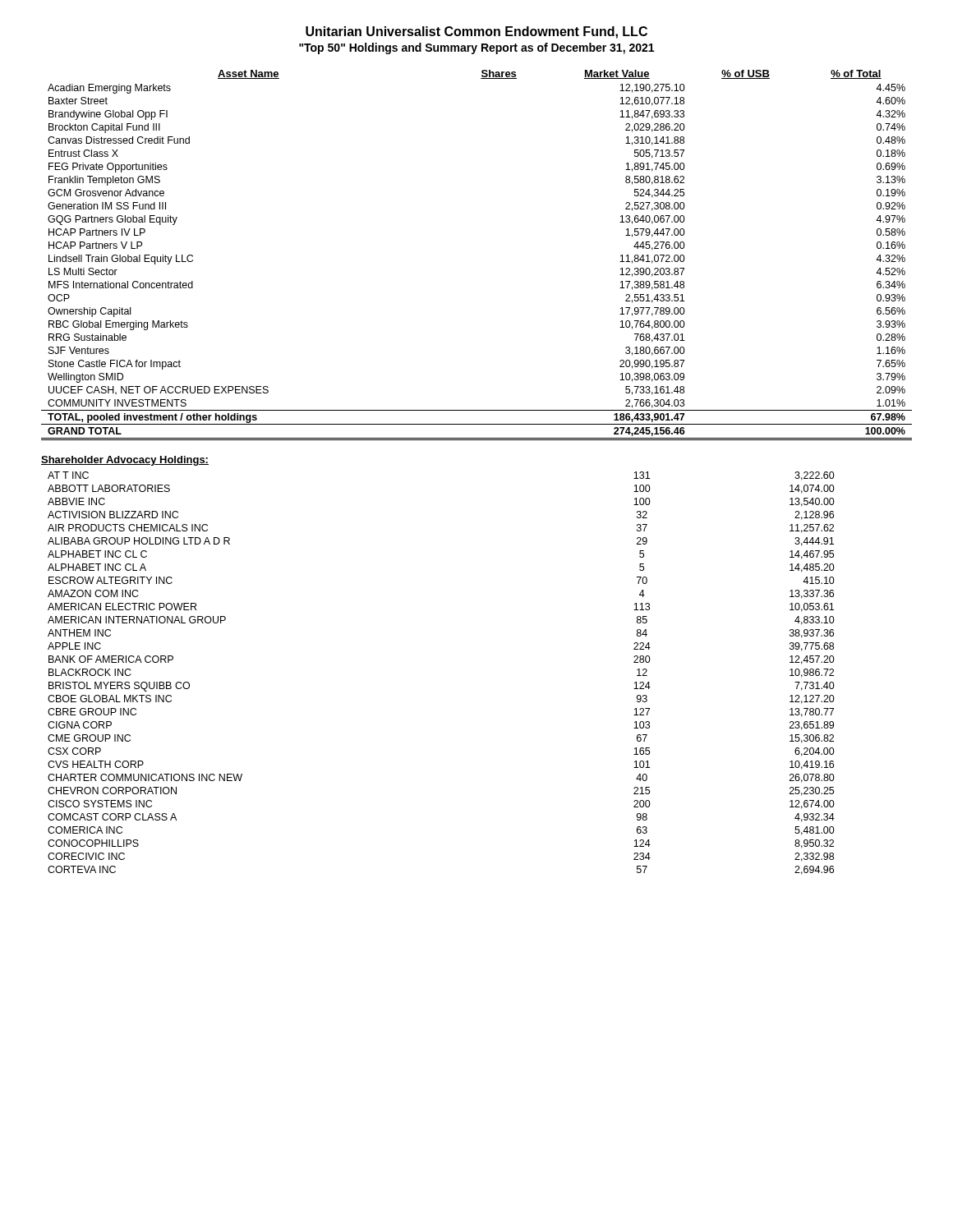Find the text block starting "Unitarian Universalist Common Endowment Fund,"
Screen dimensions: 1232x953
coord(476,32)
